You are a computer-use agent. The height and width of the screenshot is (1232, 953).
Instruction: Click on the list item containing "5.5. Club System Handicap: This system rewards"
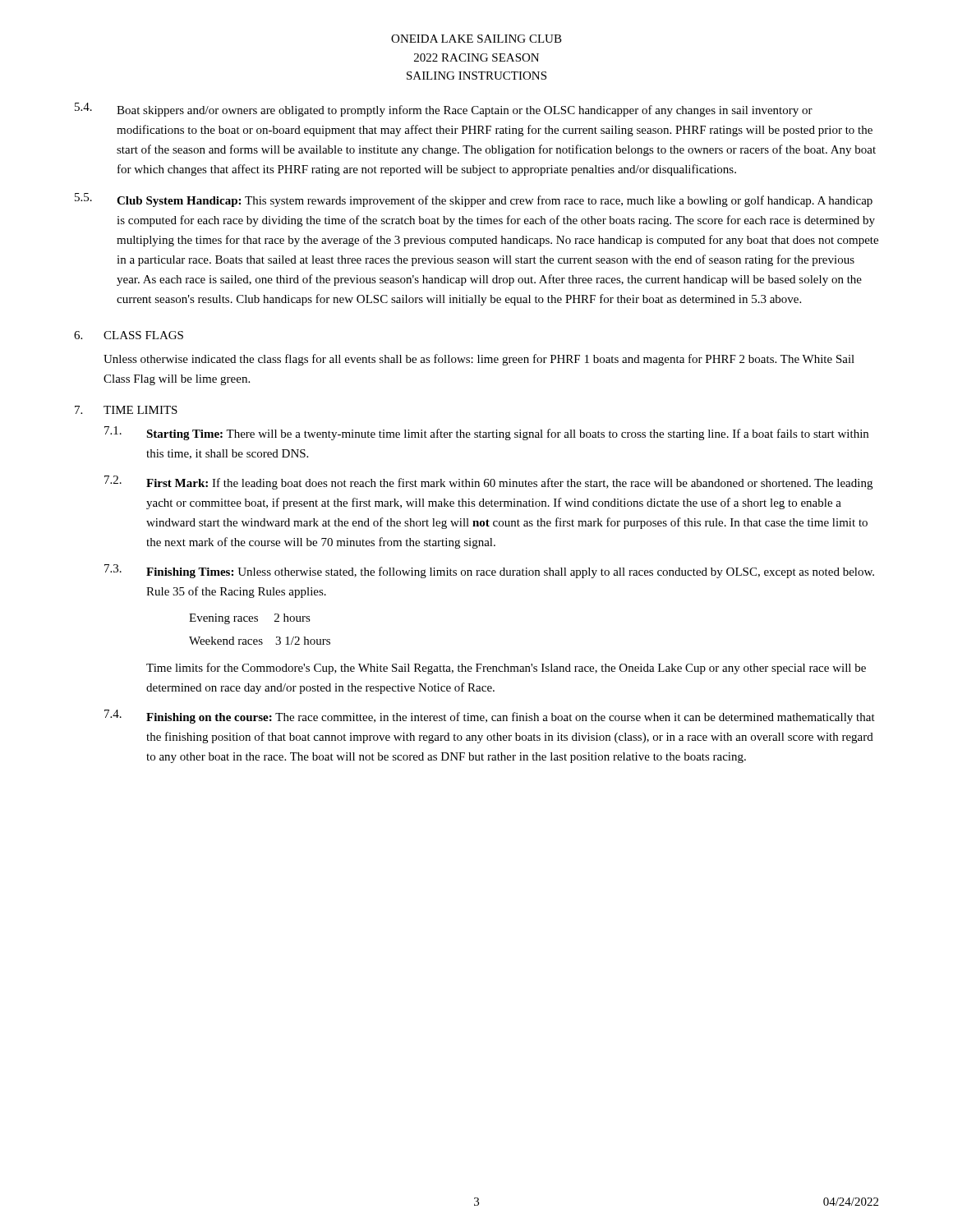[x=476, y=249]
